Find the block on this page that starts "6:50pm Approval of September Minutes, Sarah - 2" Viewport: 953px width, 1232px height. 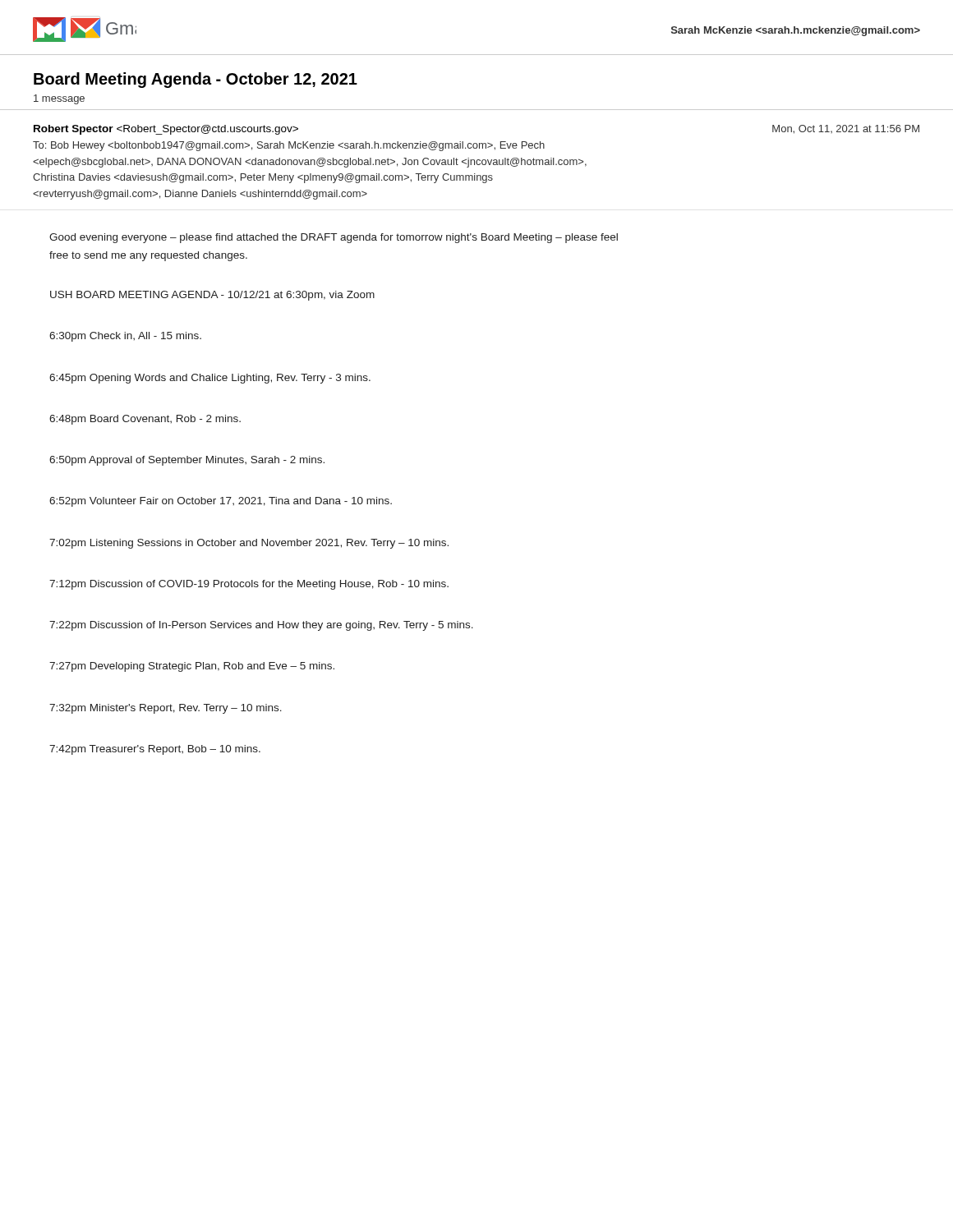tap(187, 460)
